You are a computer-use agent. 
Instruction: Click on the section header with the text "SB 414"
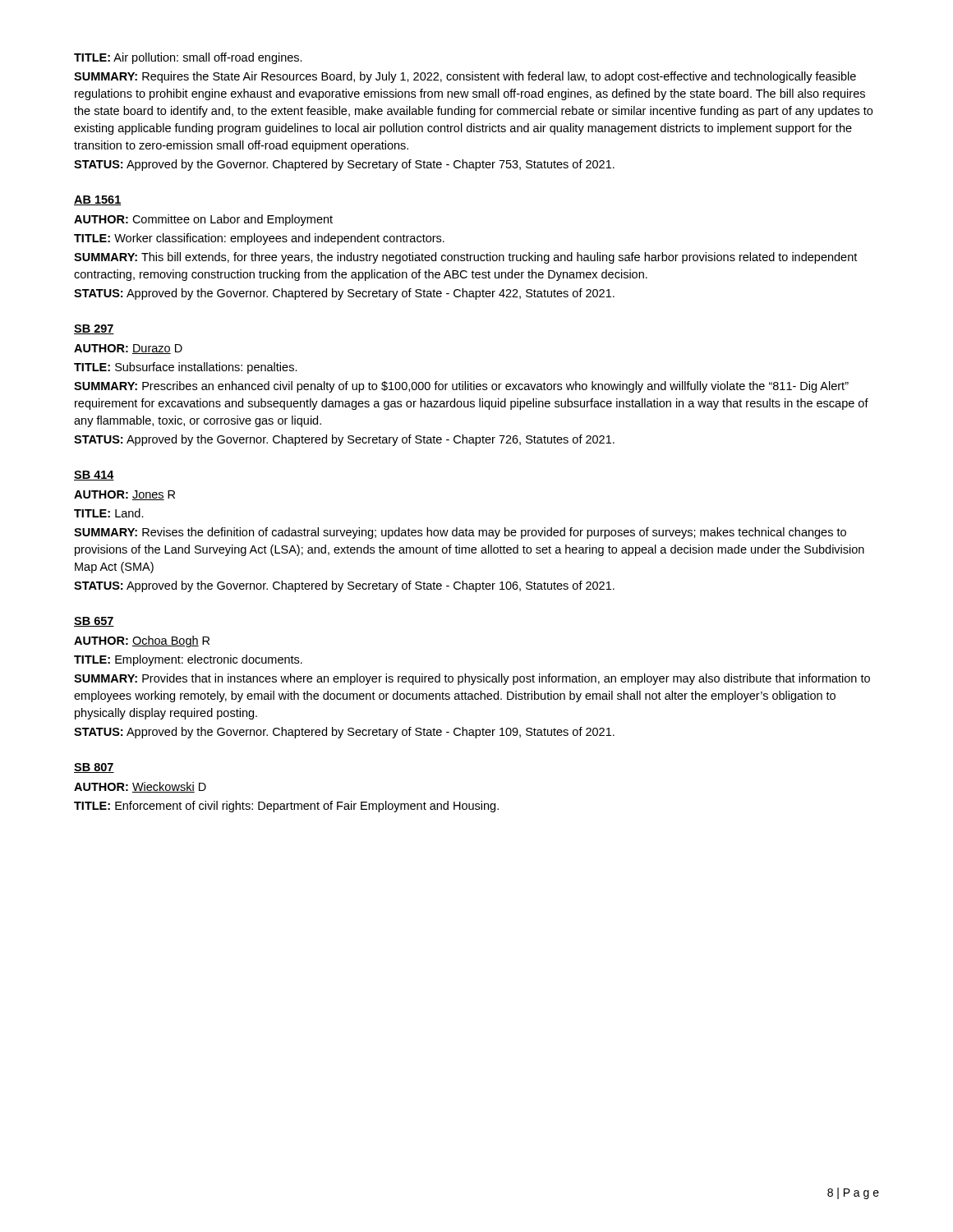pyautogui.click(x=94, y=475)
